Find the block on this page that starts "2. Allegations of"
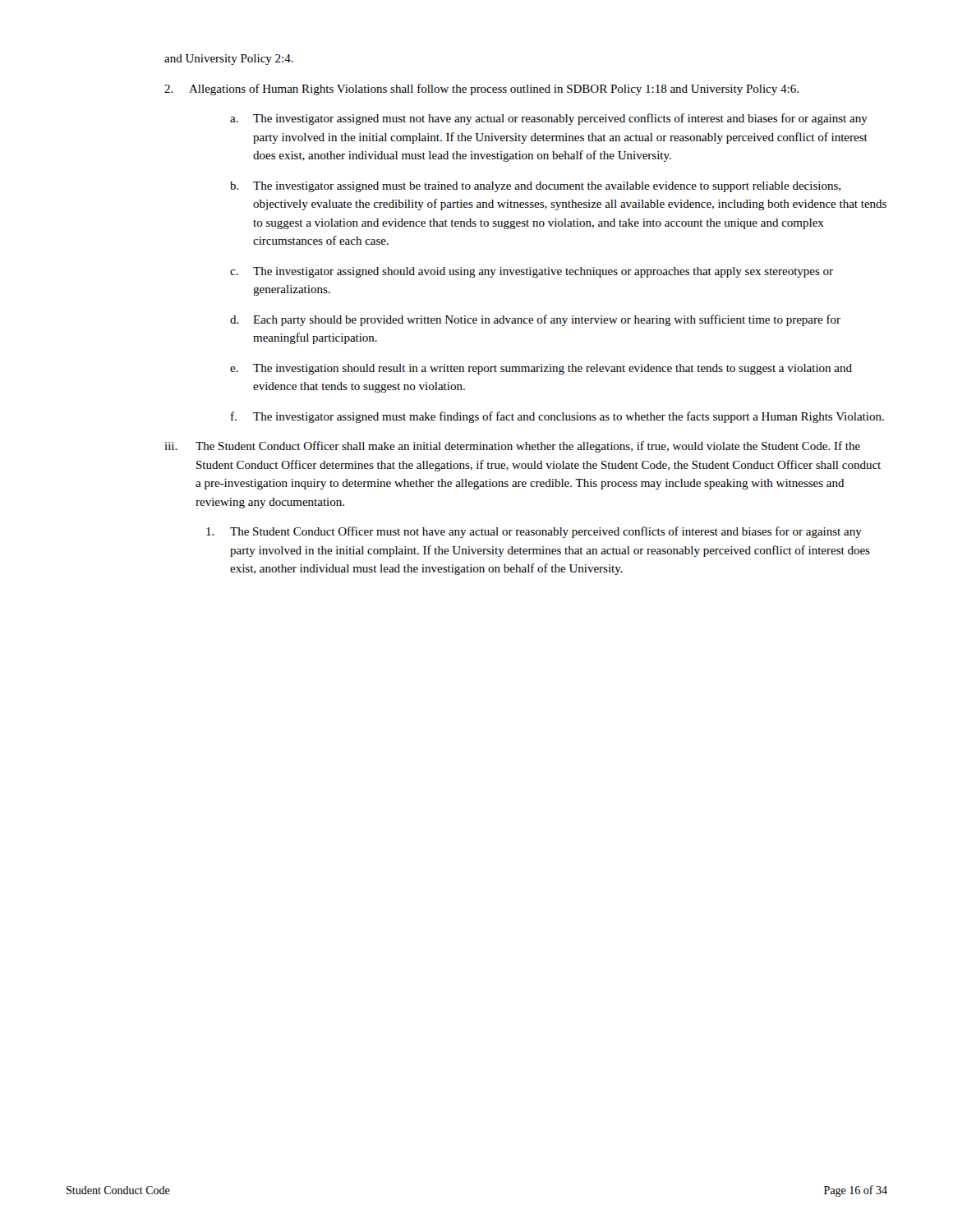This screenshot has width=953, height=1232. 526,88
